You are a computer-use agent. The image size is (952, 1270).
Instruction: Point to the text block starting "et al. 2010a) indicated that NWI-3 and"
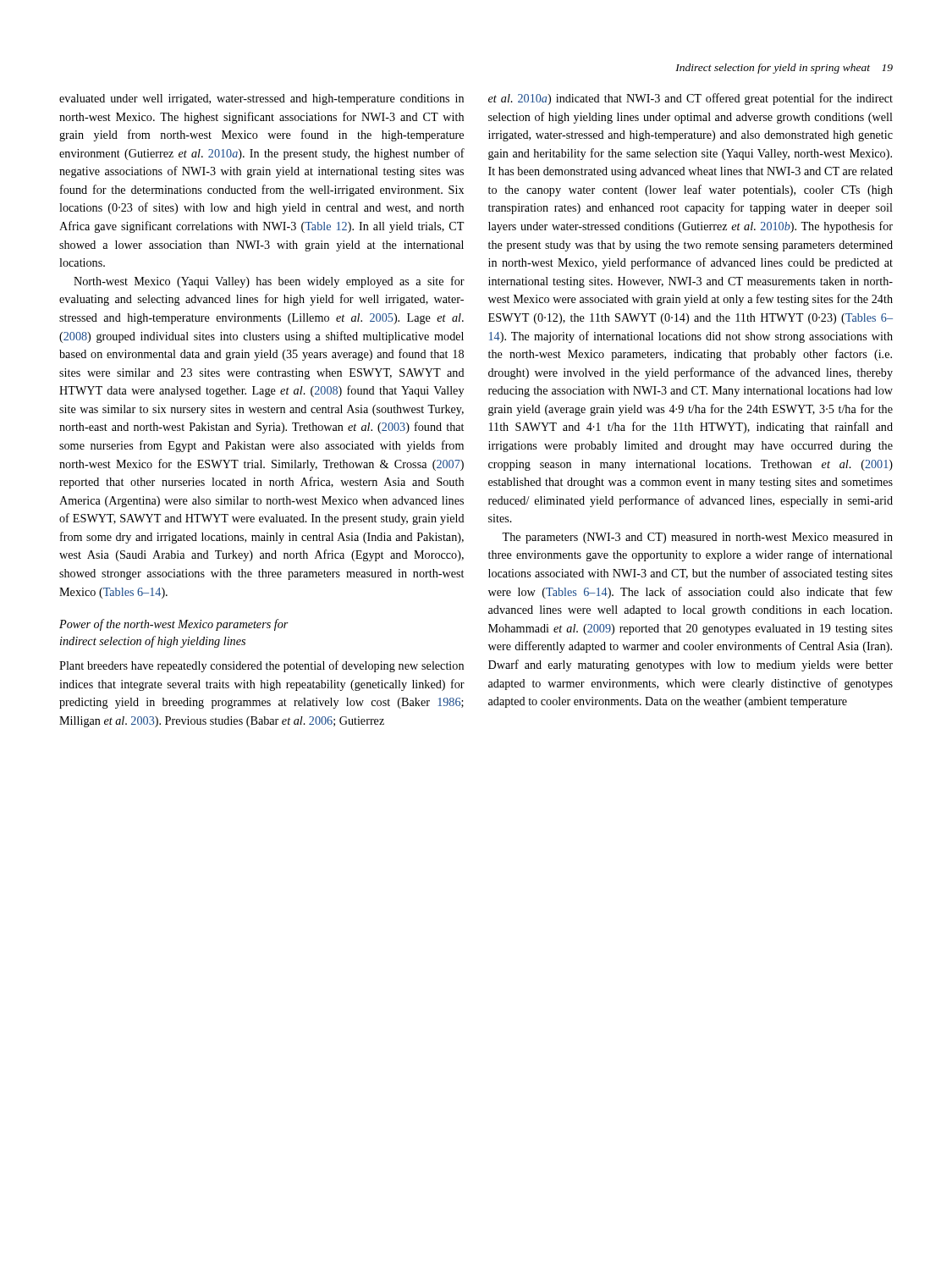coord(690,309)
